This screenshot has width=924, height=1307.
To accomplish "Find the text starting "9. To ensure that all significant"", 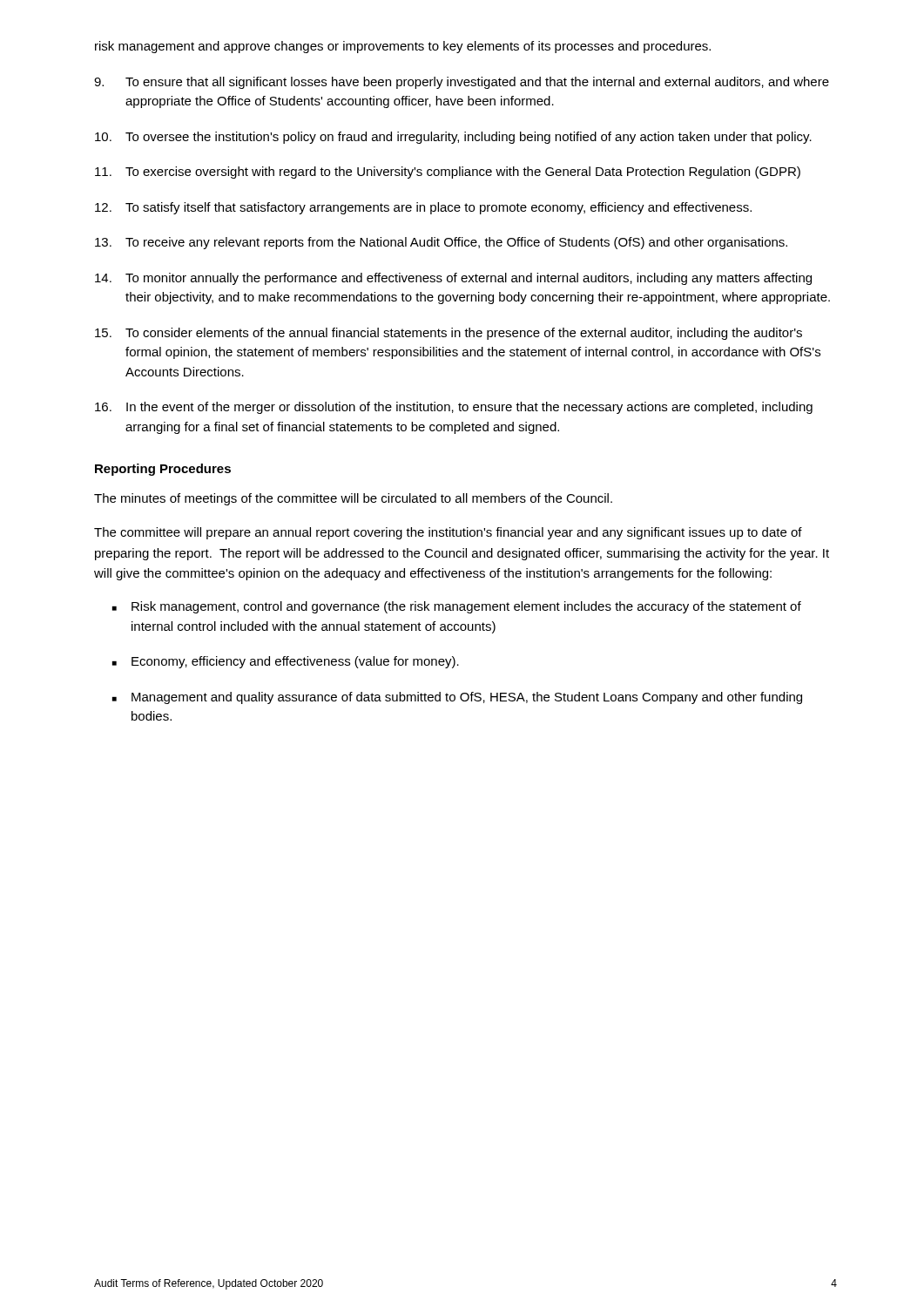I will [x=465, y=91].
